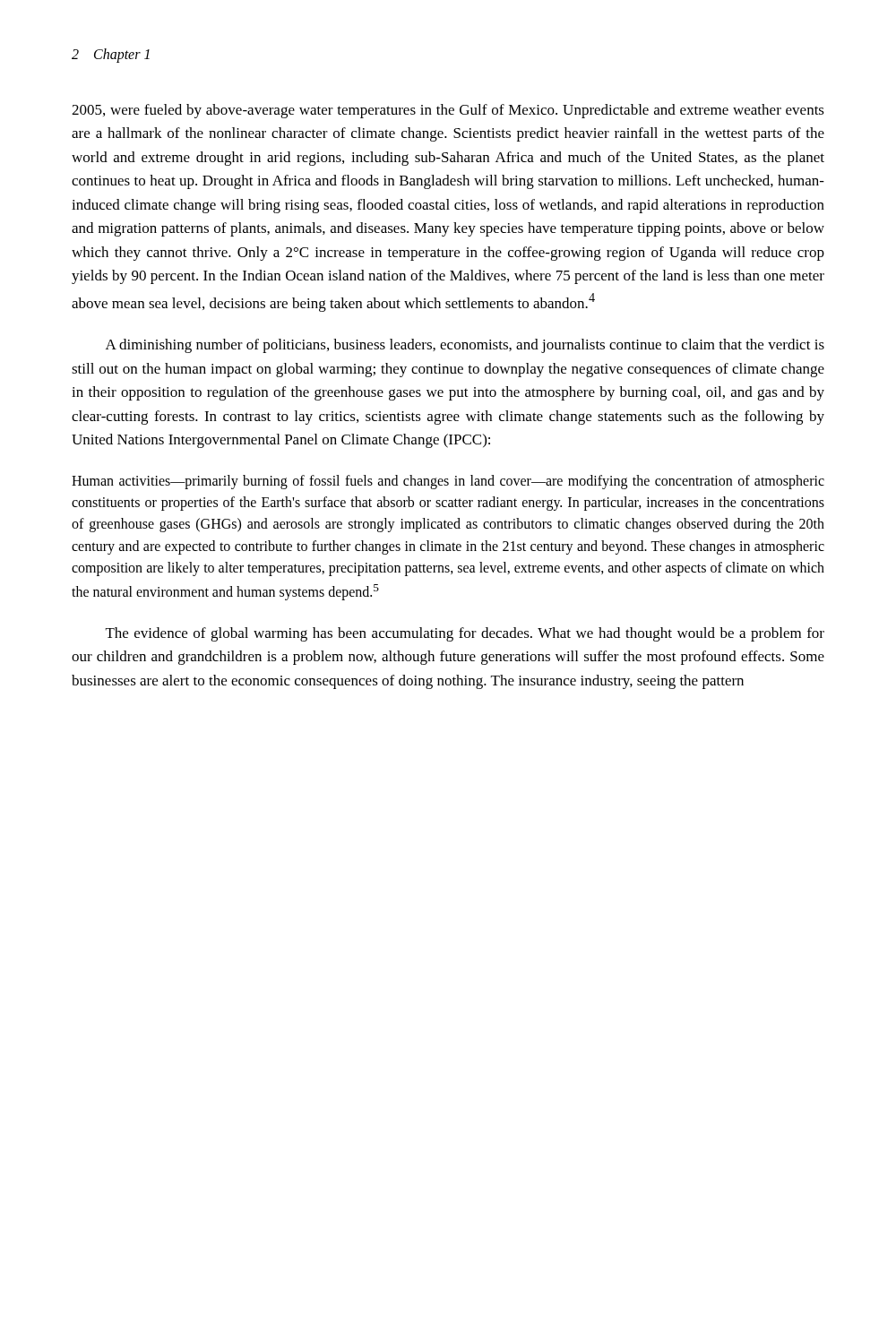Click on the text block starting "The evidence of global"
This screenshot has height=1344, width=896.
tap(448, 656)
